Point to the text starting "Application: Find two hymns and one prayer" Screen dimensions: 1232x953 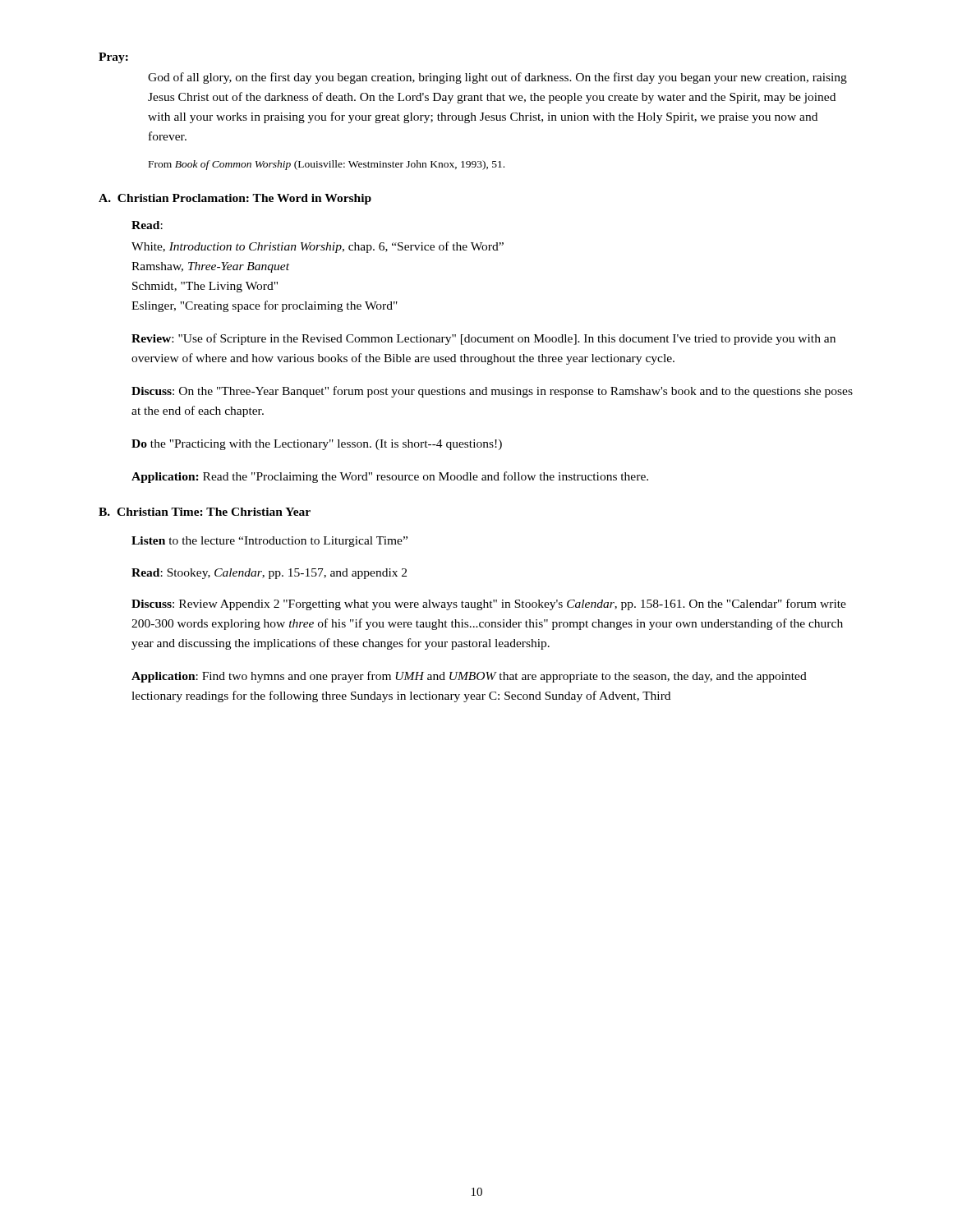click(x=469, y=685)
